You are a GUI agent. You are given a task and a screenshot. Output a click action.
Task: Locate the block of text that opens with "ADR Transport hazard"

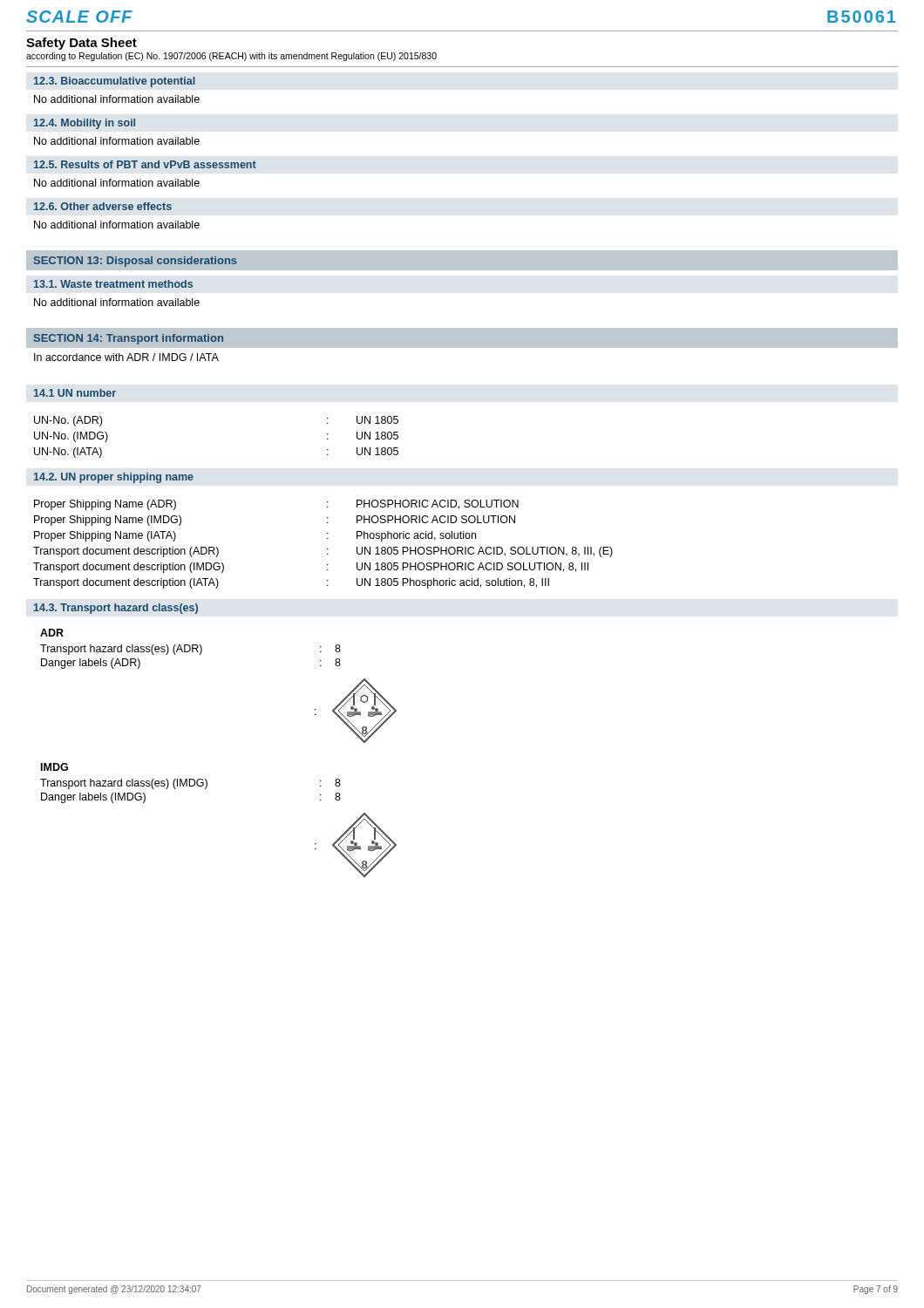click(x=52, y=633)
